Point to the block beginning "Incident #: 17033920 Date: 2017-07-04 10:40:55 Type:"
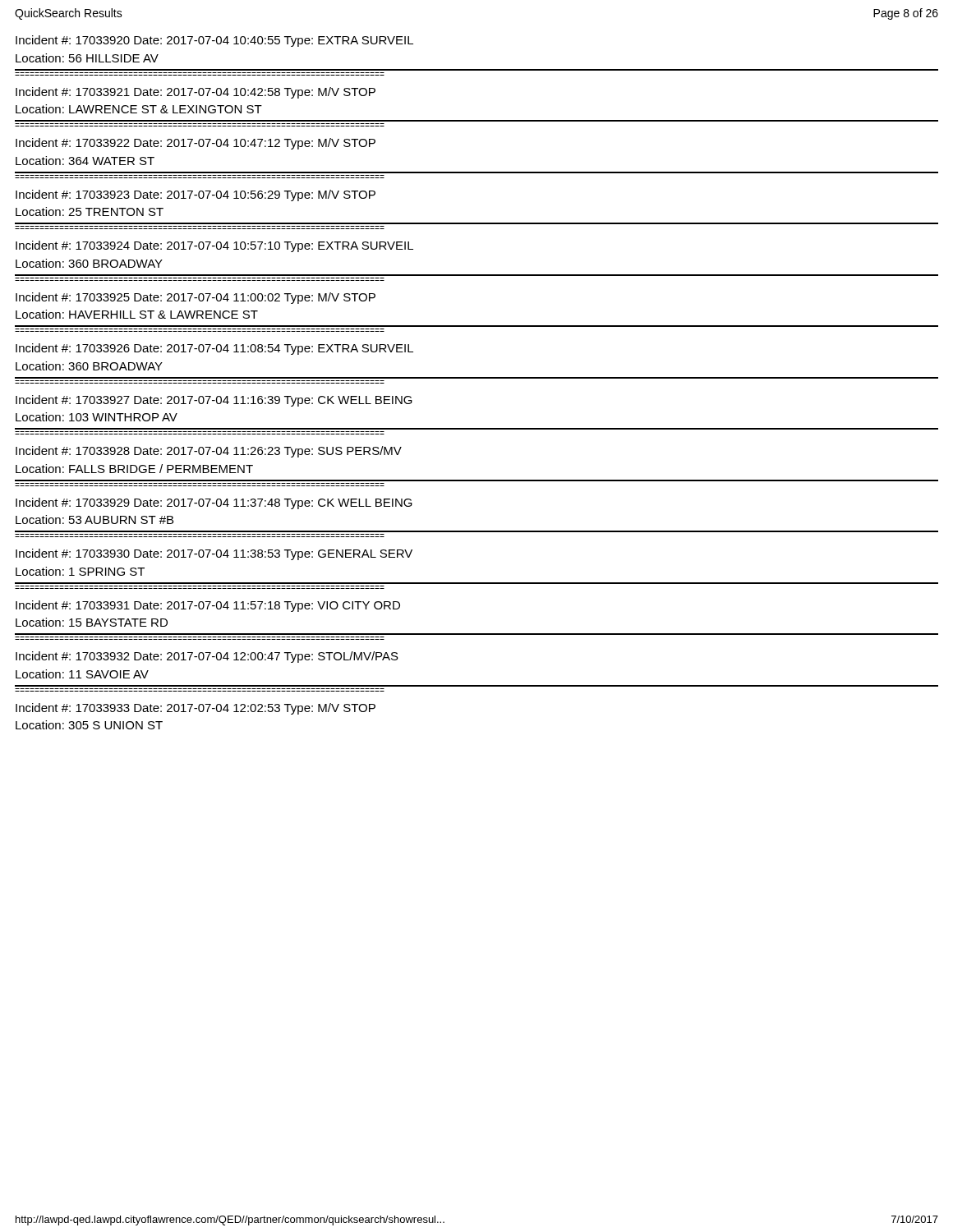The width and height of the screenshot is (953, 1232). tap(214, 41)
